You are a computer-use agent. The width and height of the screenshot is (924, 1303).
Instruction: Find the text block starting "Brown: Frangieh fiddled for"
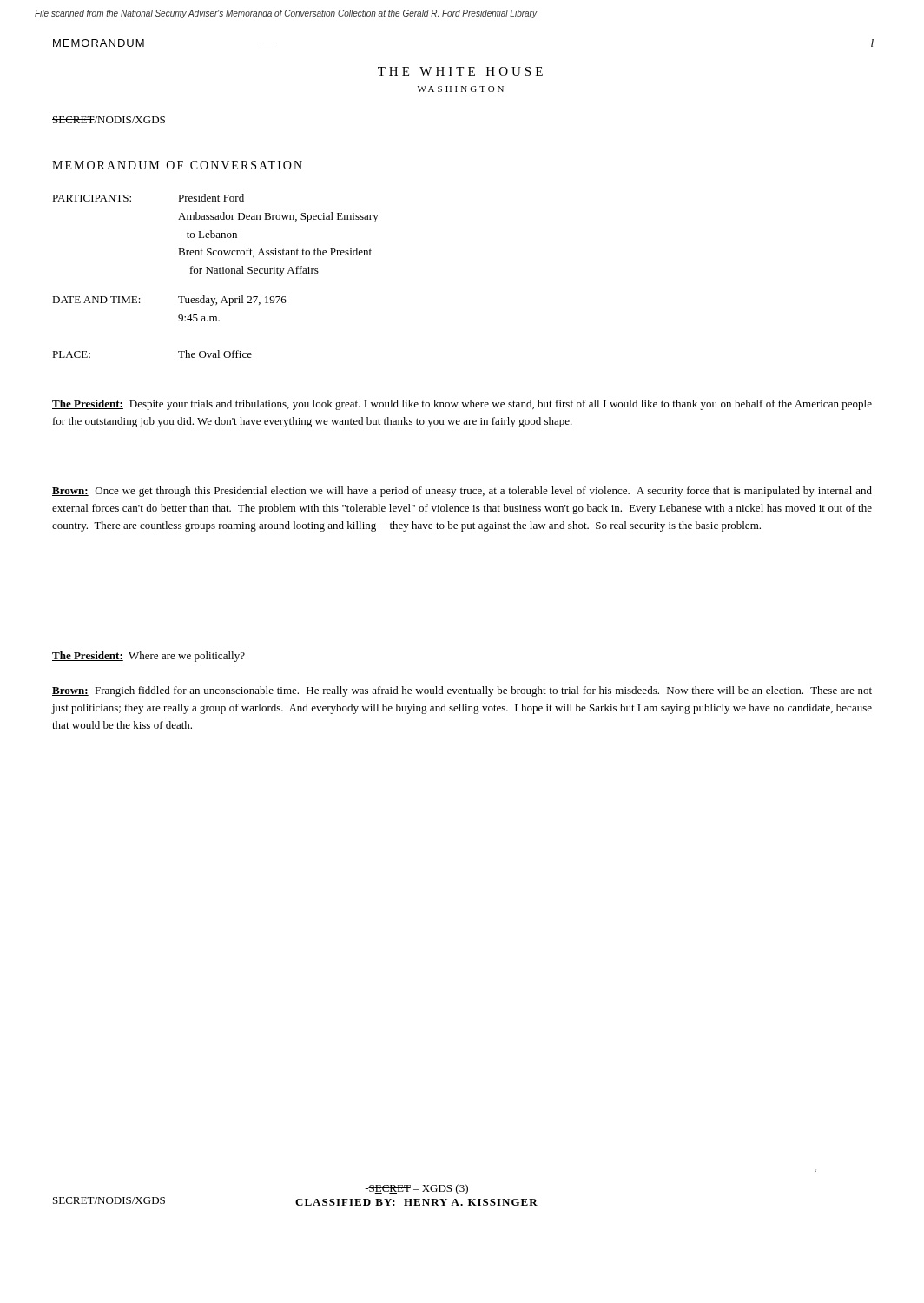462,708
